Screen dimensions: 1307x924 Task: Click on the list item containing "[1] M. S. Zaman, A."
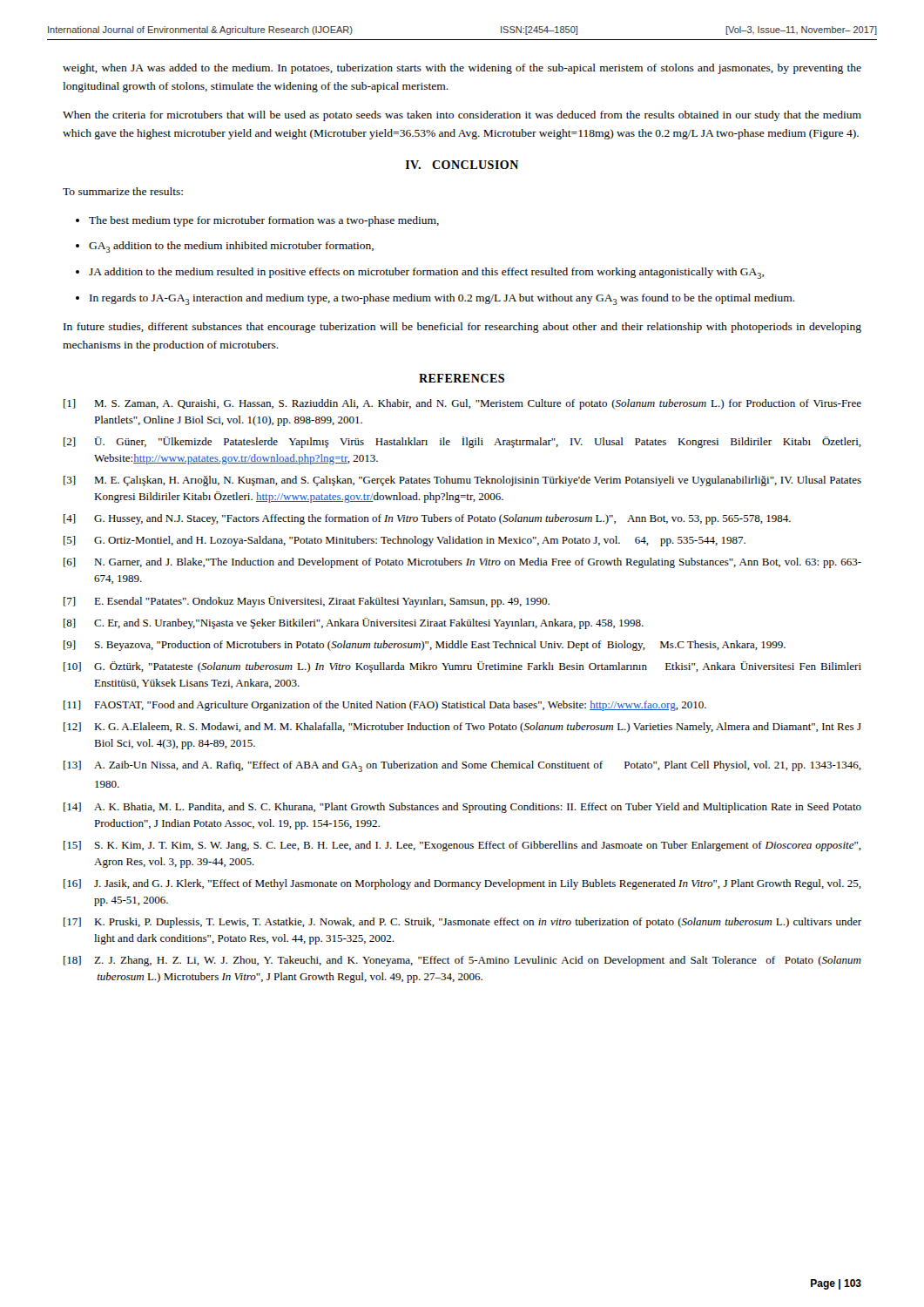[462, 411]
